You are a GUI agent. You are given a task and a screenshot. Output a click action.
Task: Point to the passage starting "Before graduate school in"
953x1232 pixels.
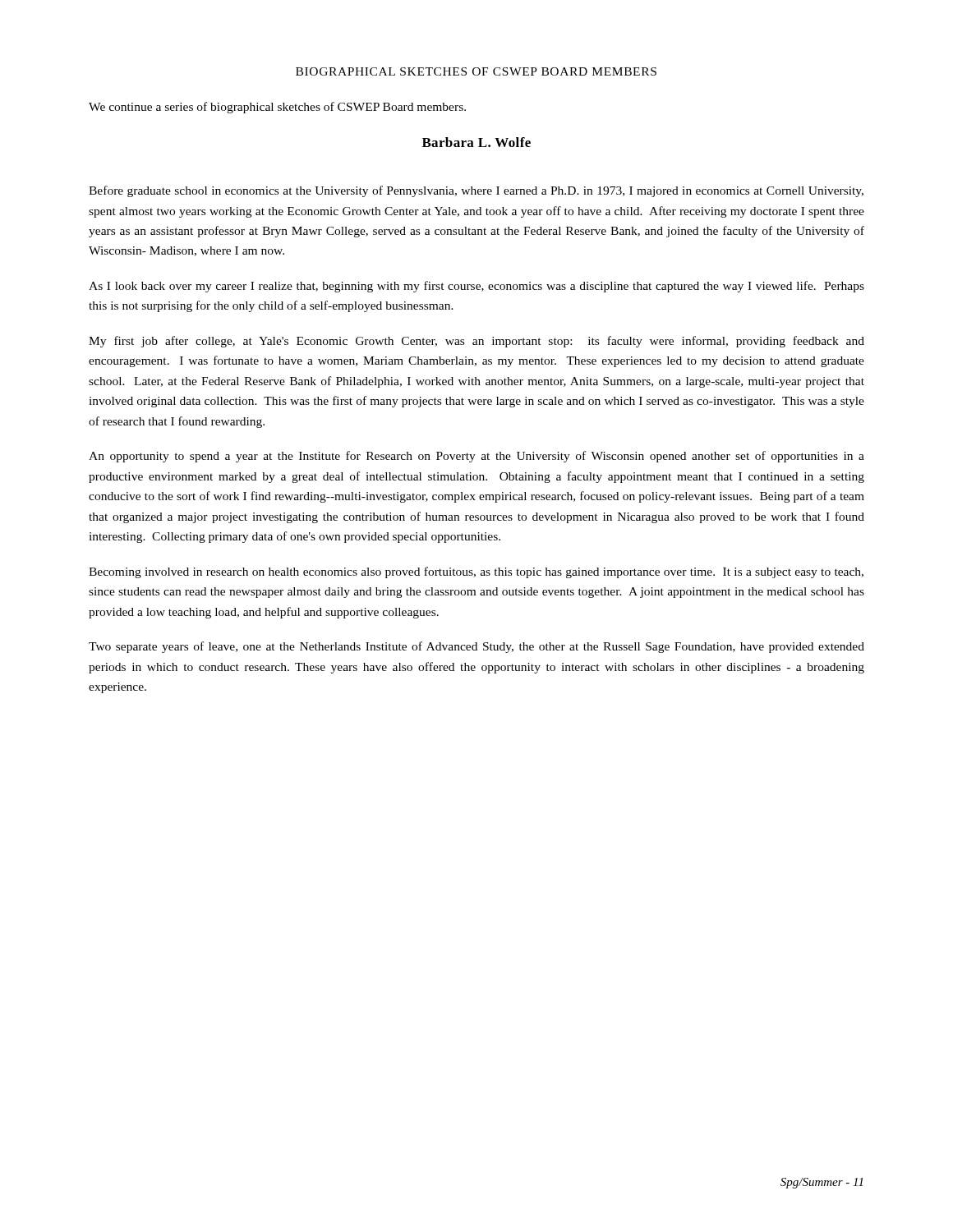(476, 220)
